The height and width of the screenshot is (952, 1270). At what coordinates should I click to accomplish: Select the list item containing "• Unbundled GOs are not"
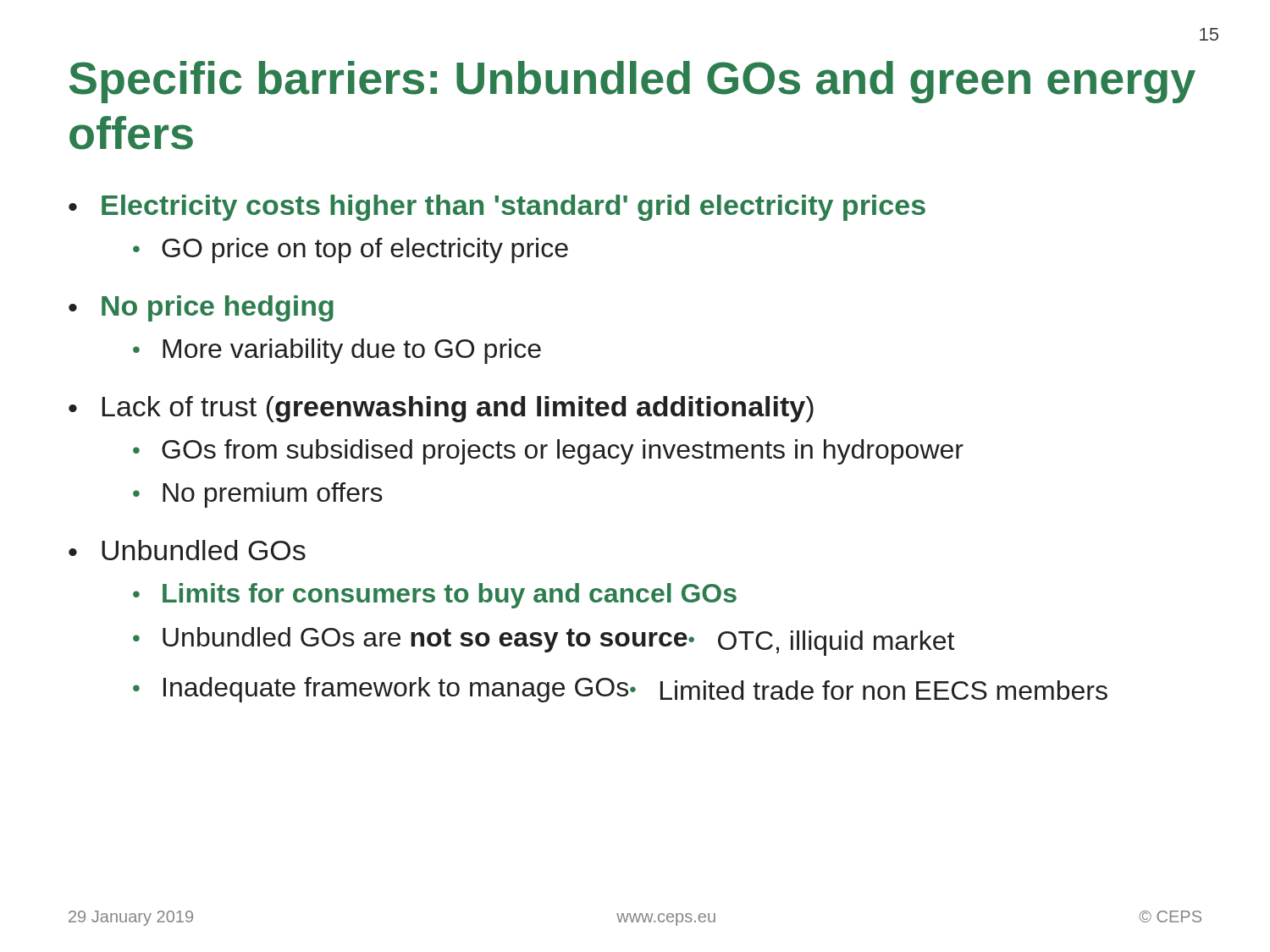click(543, 641)
